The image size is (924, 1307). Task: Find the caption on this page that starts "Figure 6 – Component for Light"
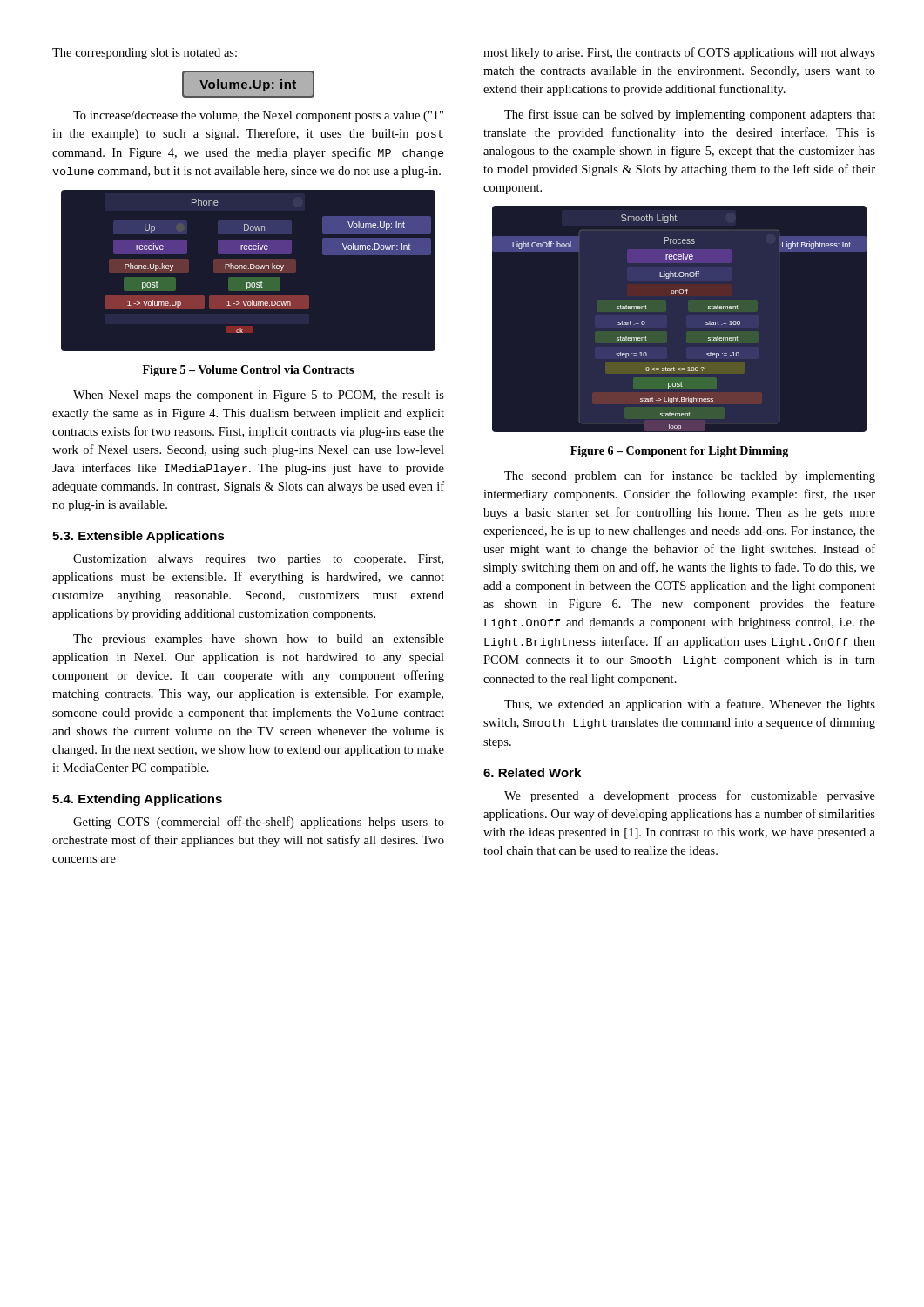click(679, 451)
